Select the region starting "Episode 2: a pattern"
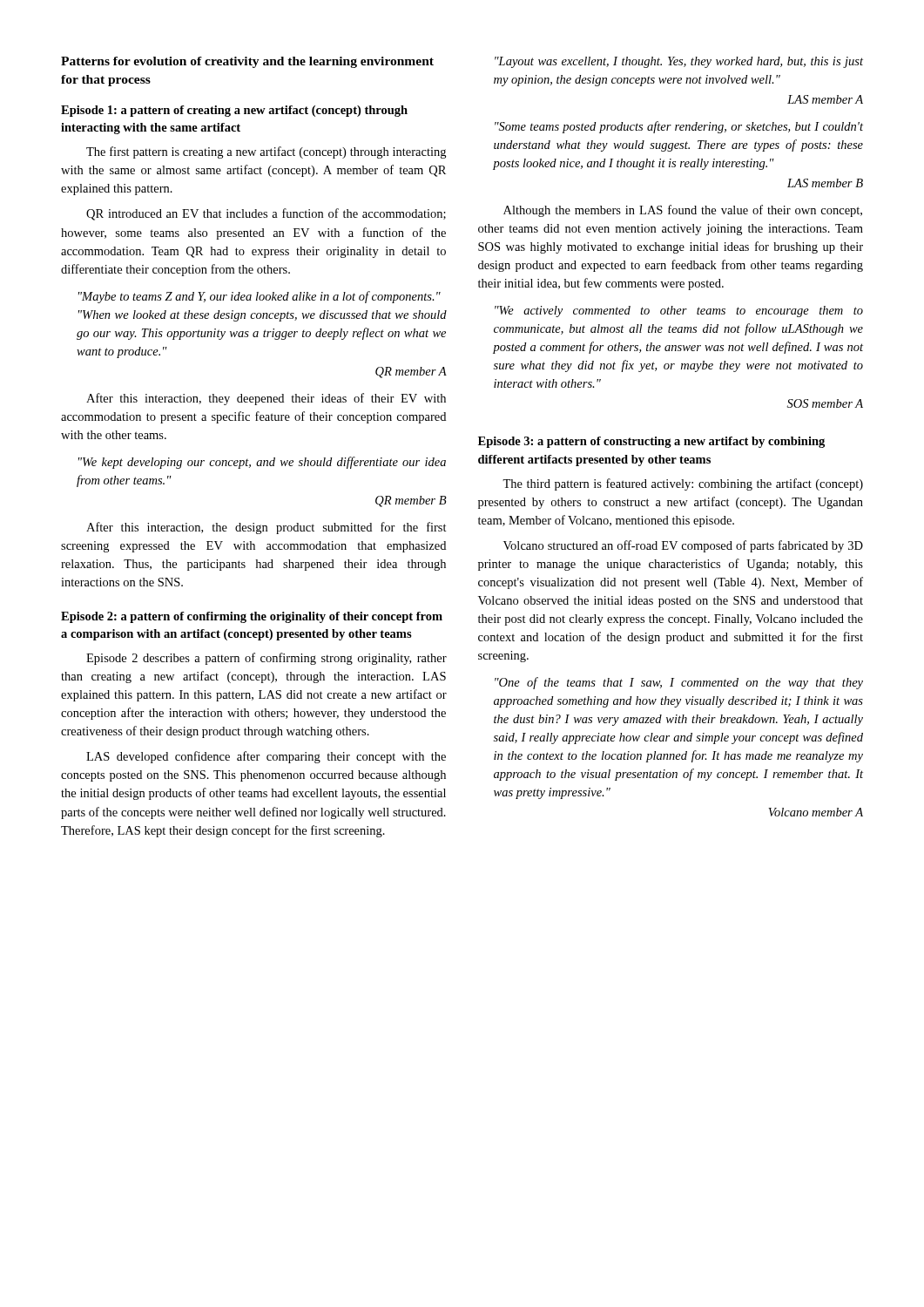 pyautogui.click(x=252, y=625)
